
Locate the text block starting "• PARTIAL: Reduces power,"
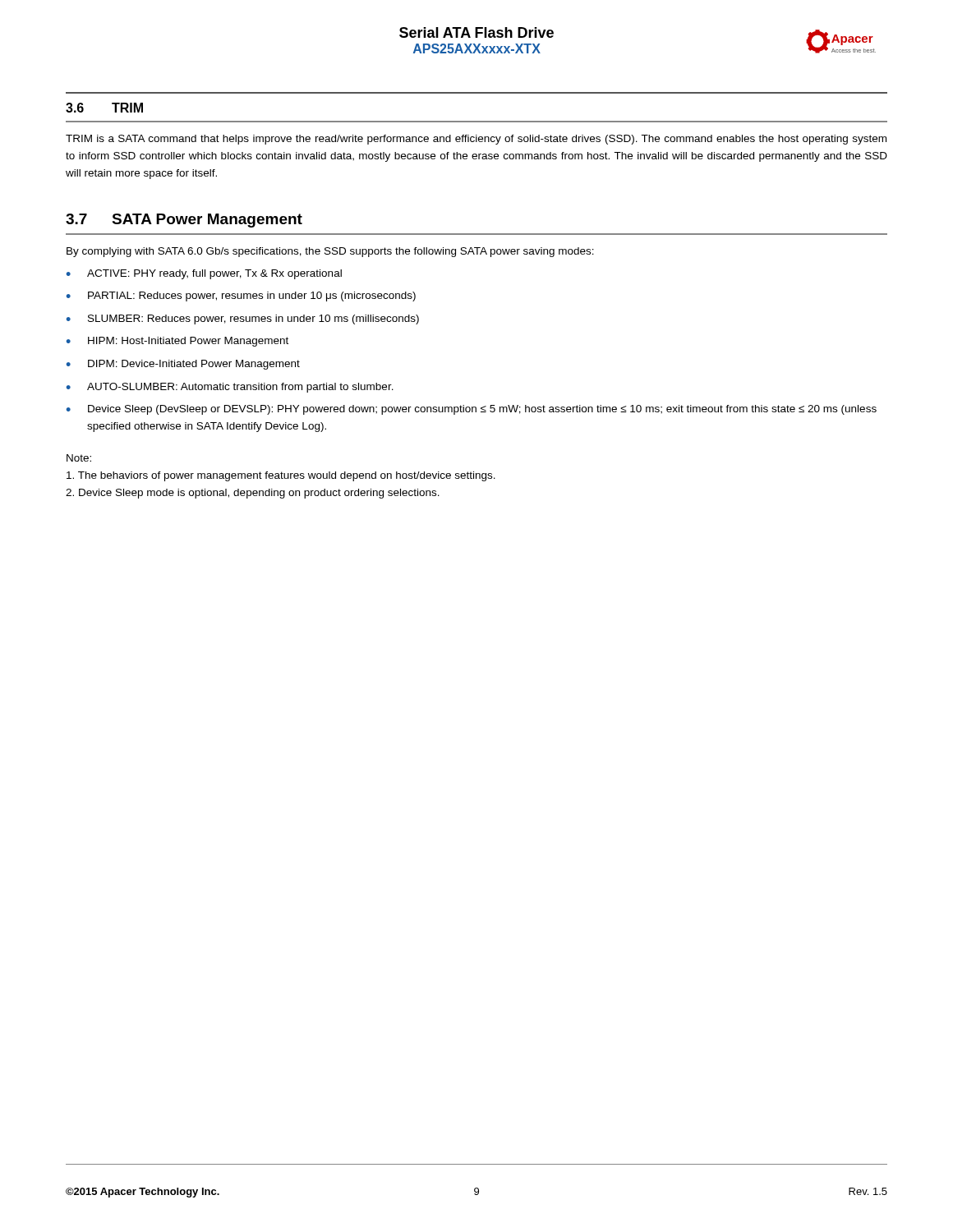pos(241,297)
